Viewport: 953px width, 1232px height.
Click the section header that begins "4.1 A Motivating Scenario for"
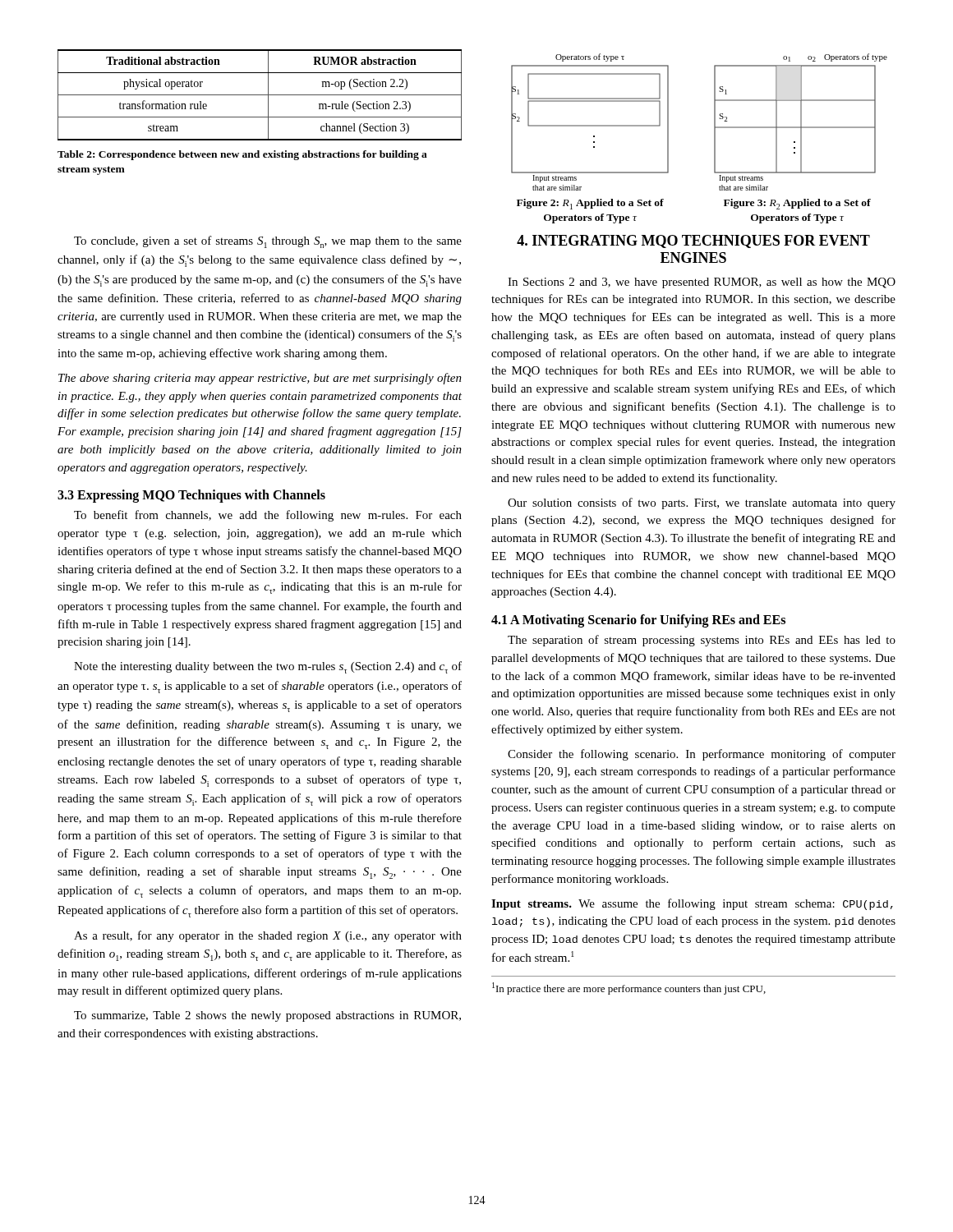(639, 620)
